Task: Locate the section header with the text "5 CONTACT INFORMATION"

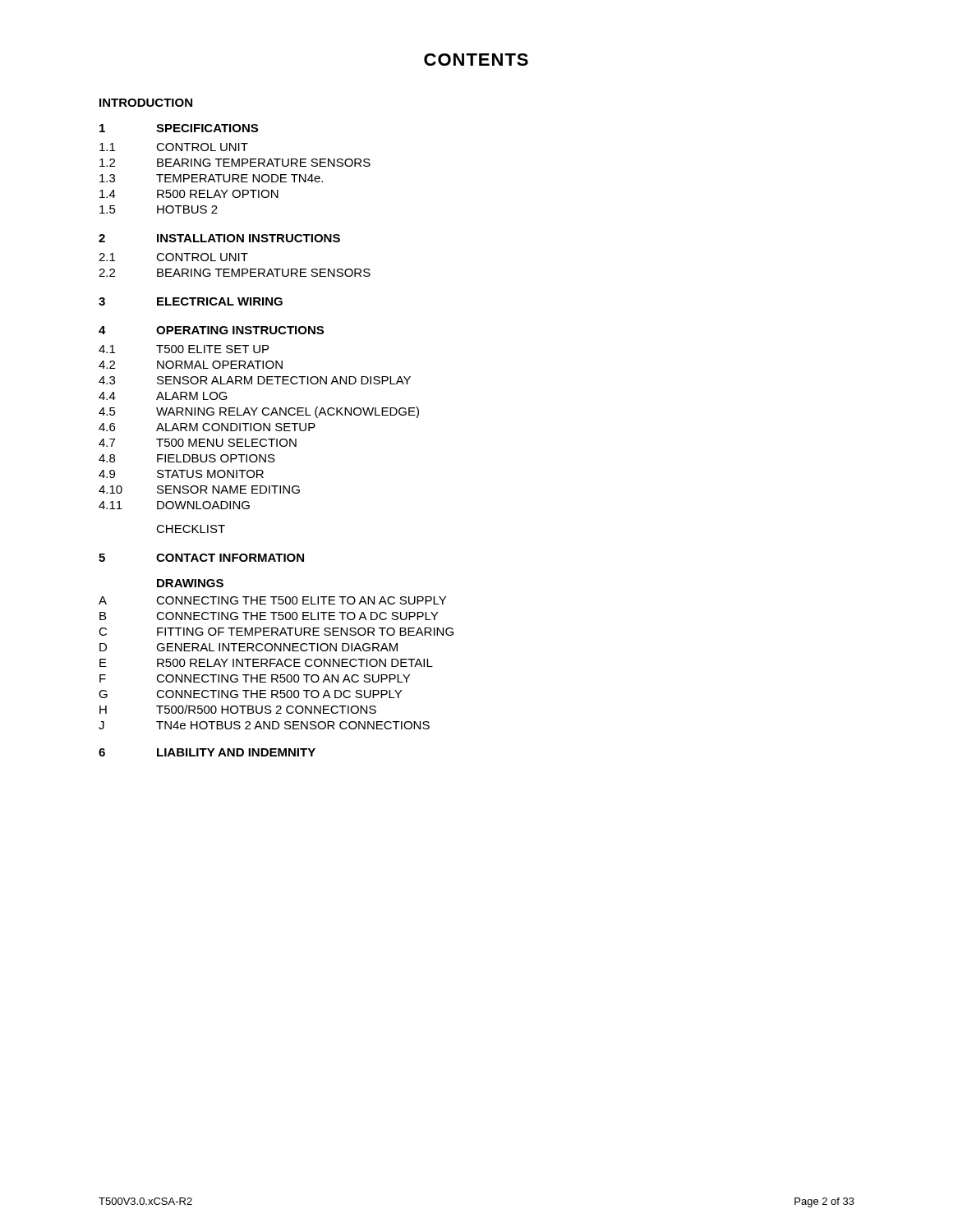Action: [x=202, y=557]
